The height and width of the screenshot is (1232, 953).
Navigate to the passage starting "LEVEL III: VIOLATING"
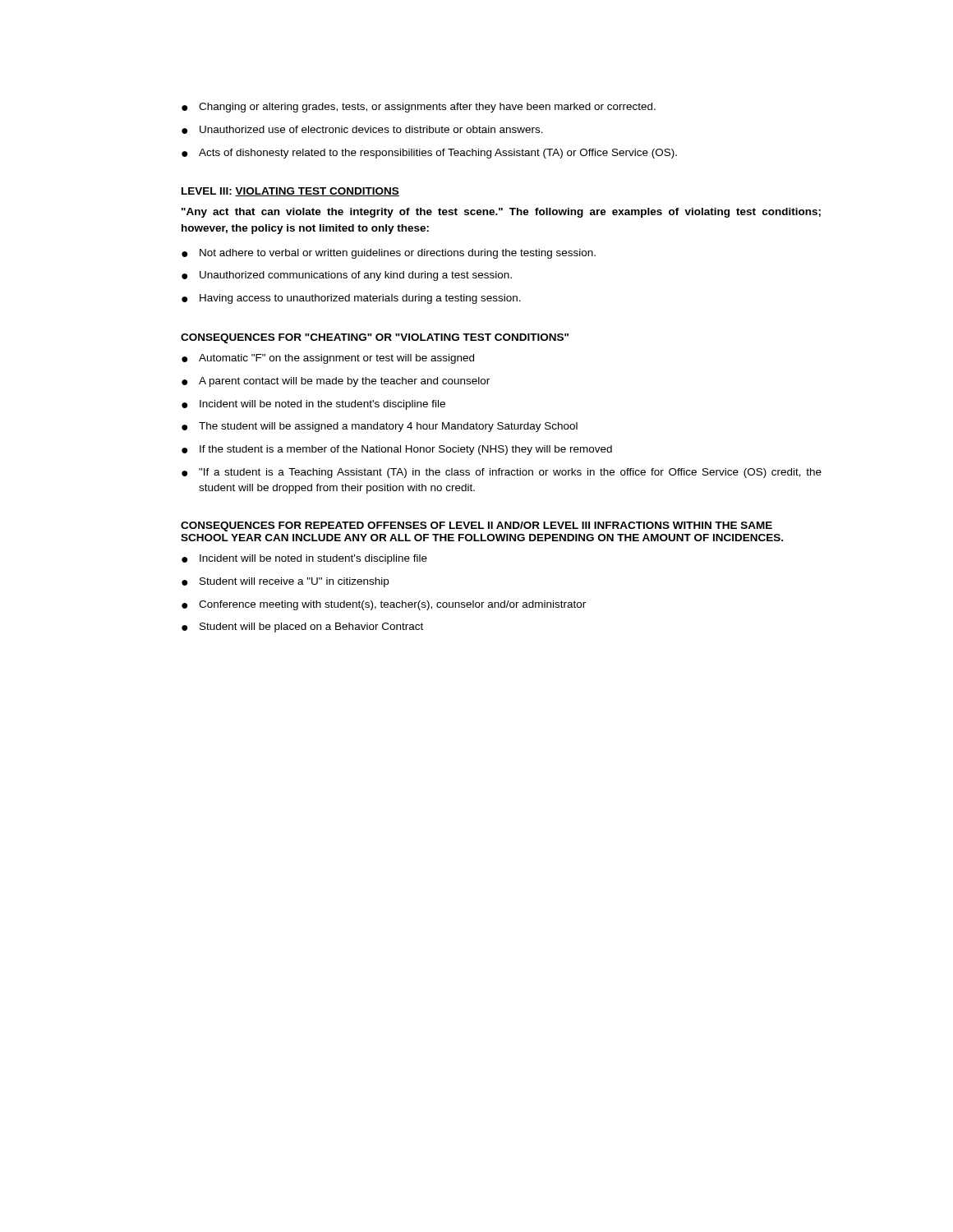[x=290, y=191]
